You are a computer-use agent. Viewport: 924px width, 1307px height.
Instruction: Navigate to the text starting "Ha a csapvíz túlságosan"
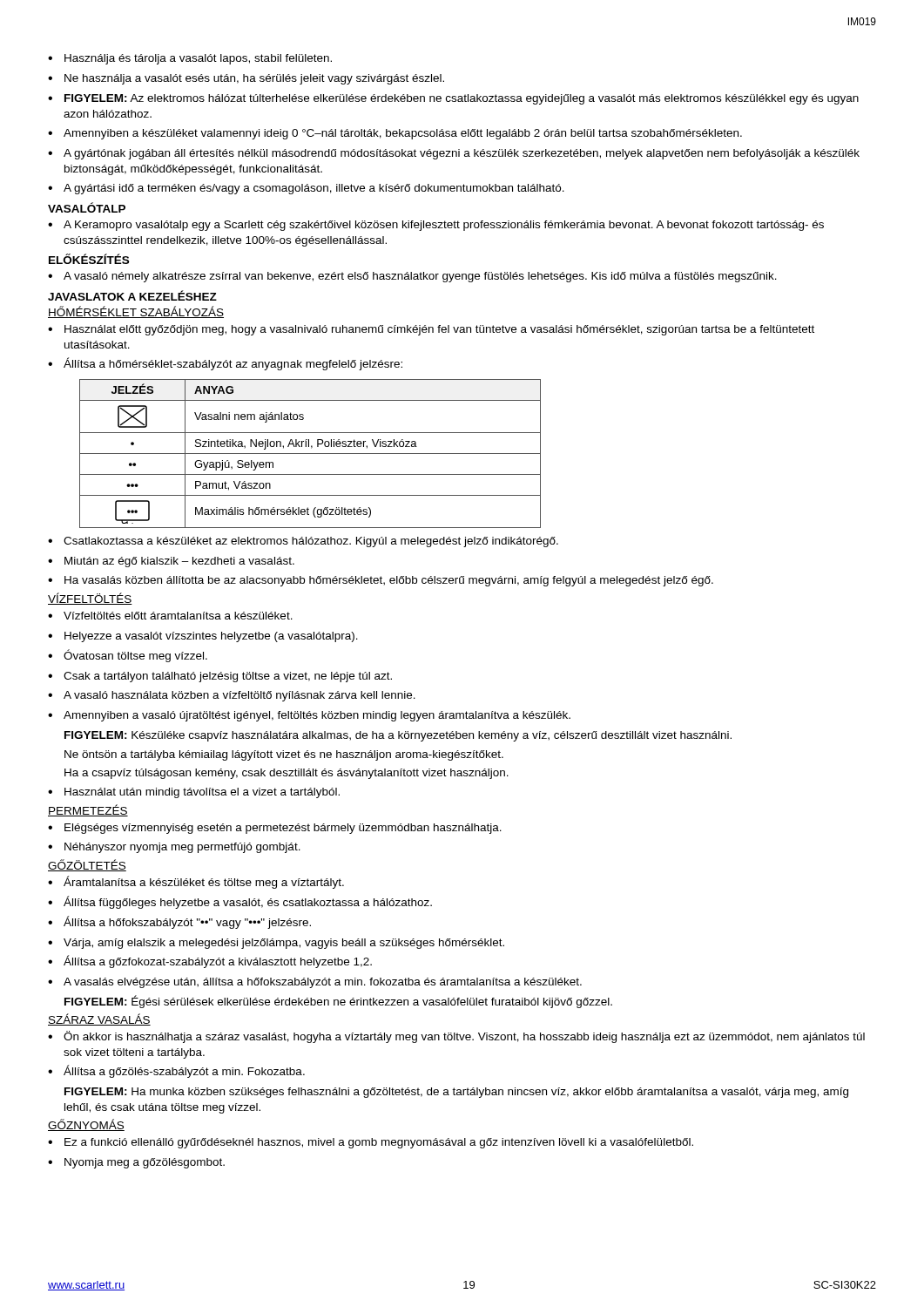click(286, 773)
